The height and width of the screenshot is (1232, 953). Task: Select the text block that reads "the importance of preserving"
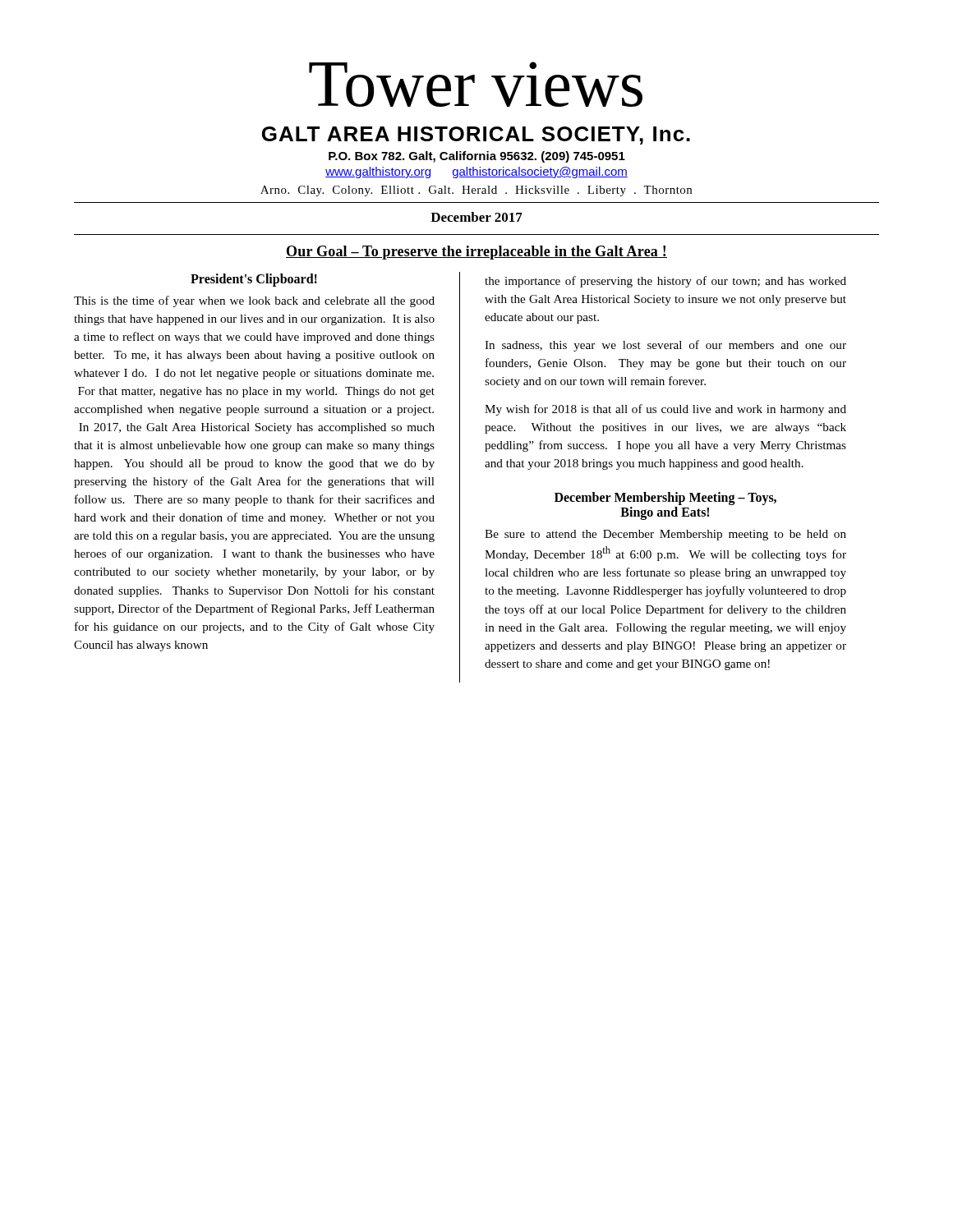point(665,299)
